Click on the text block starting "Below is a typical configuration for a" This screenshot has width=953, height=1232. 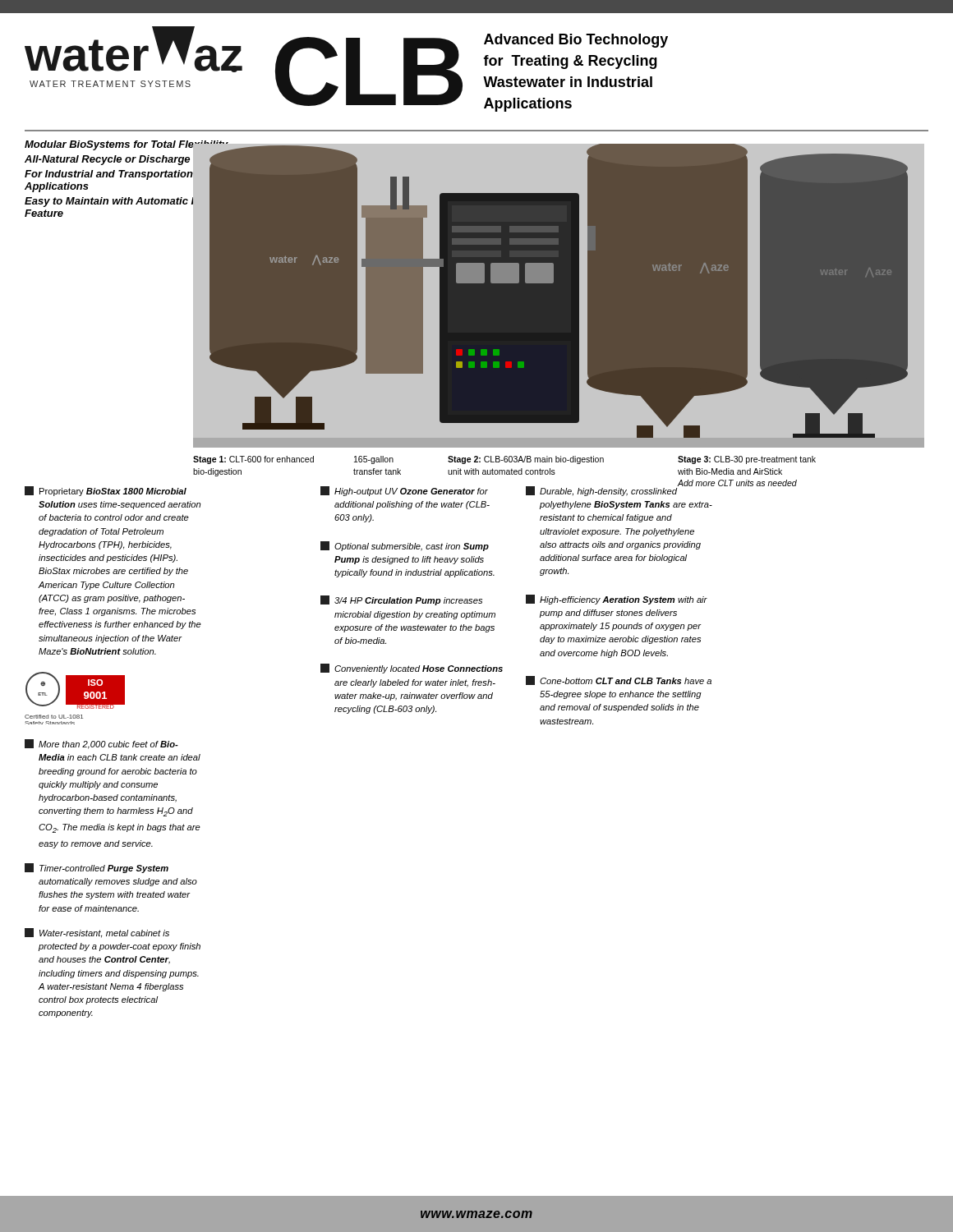pyautogui.click(x=579, y=213)
